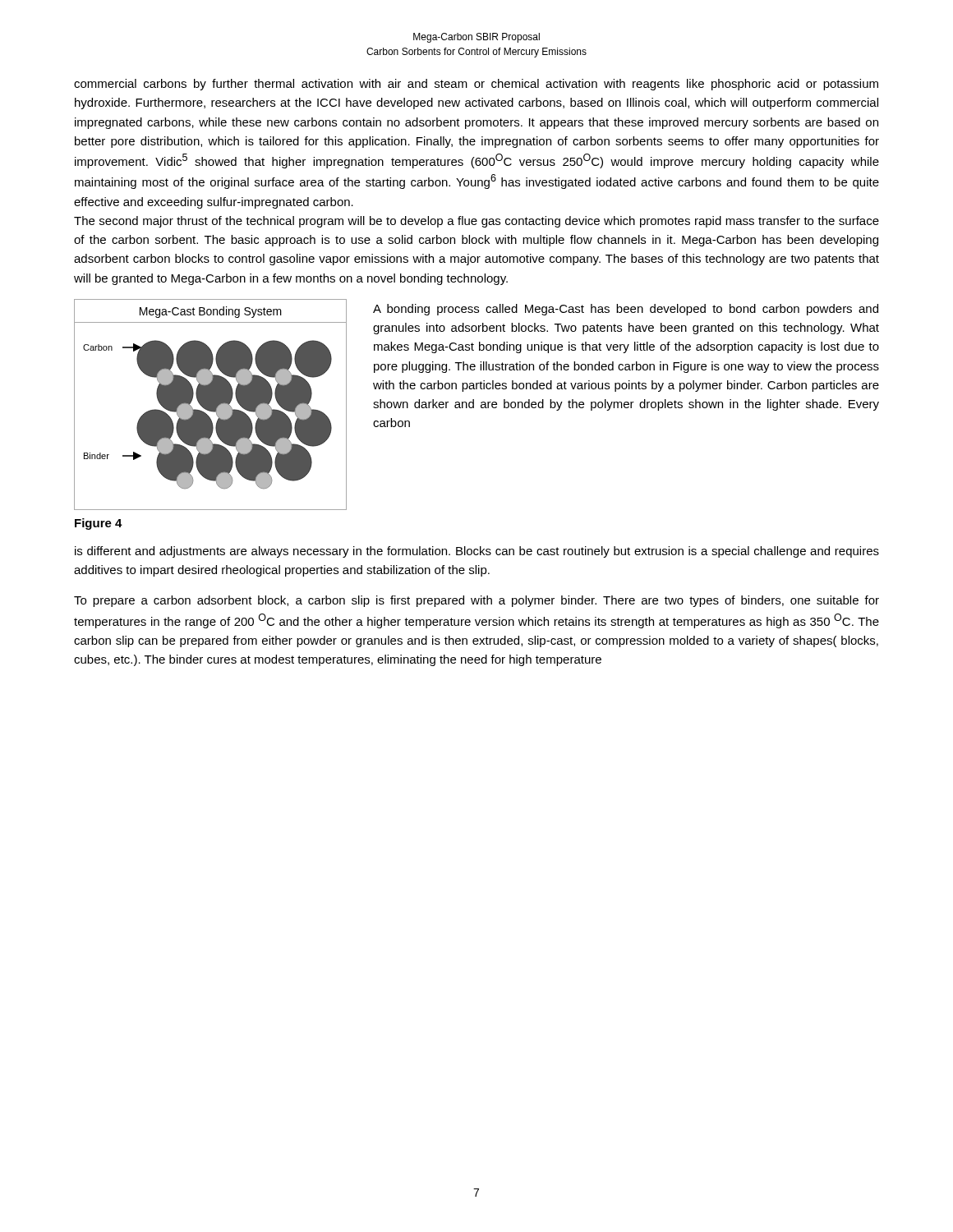Locate the element starting "A bonding process called Mega-Cast"
This screenshot has height=1232, width=953.
click(x=626, y=365)
